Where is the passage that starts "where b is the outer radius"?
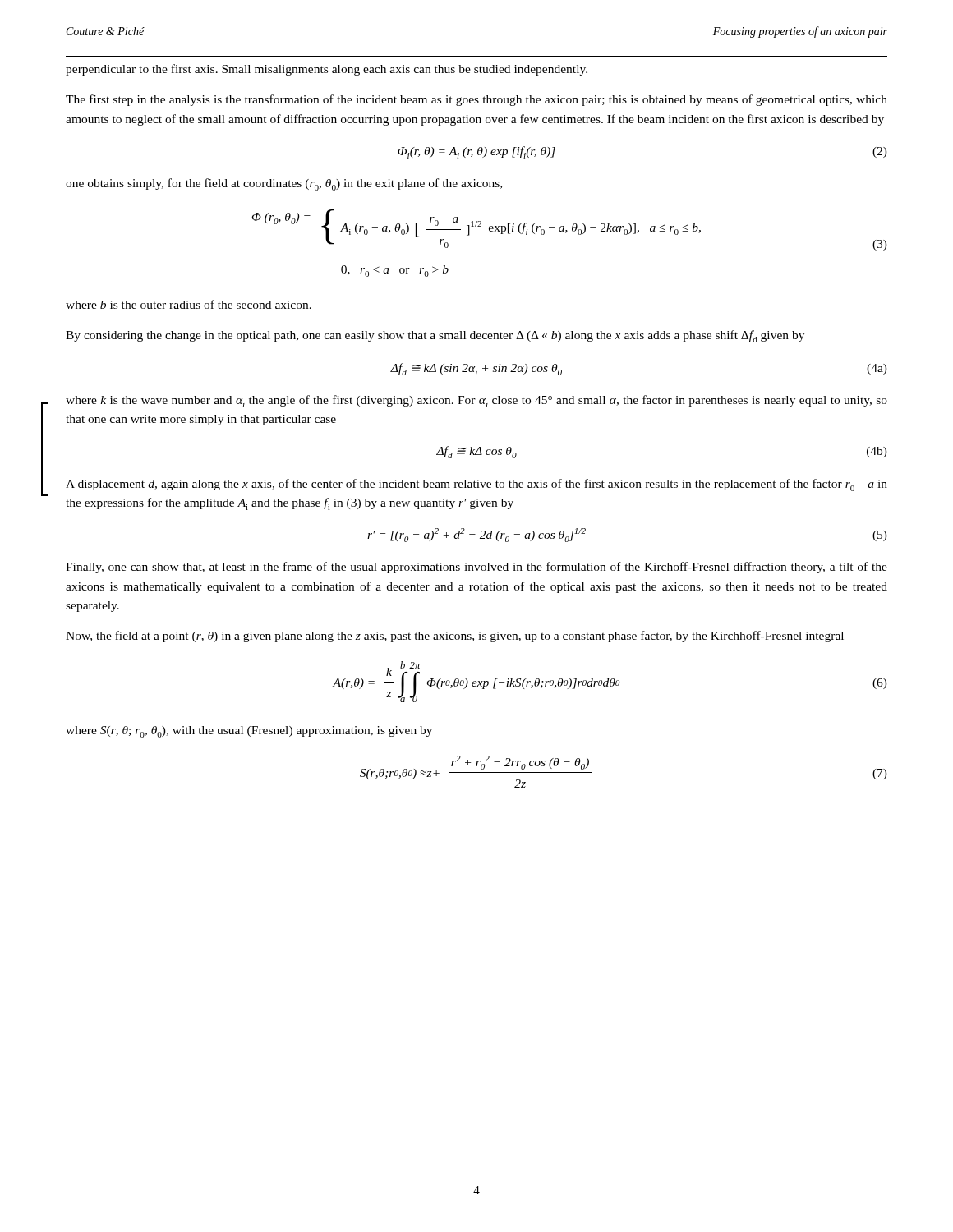The image size is (953, 1232). pos(189,304)
